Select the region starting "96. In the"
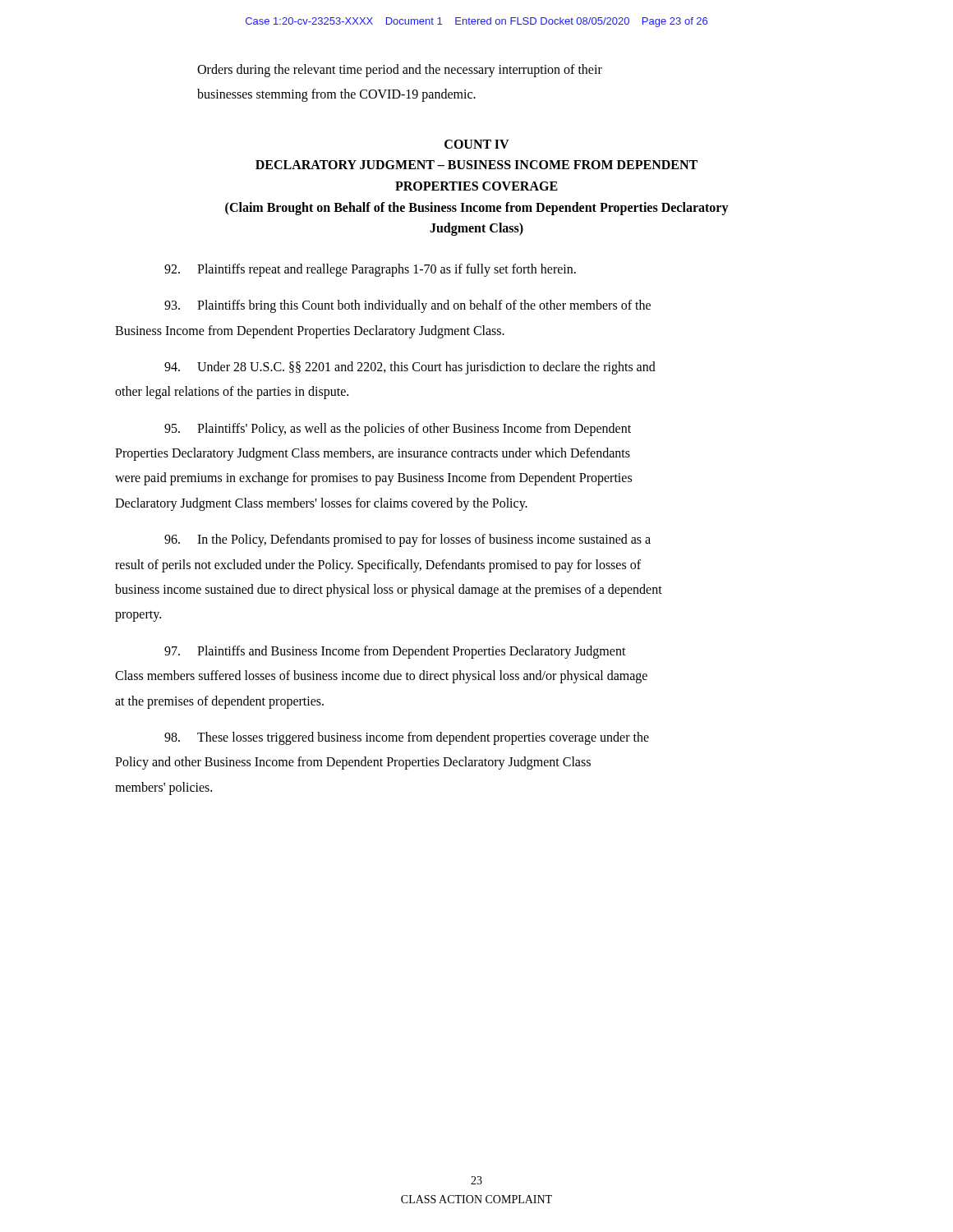 coord(476,540)
